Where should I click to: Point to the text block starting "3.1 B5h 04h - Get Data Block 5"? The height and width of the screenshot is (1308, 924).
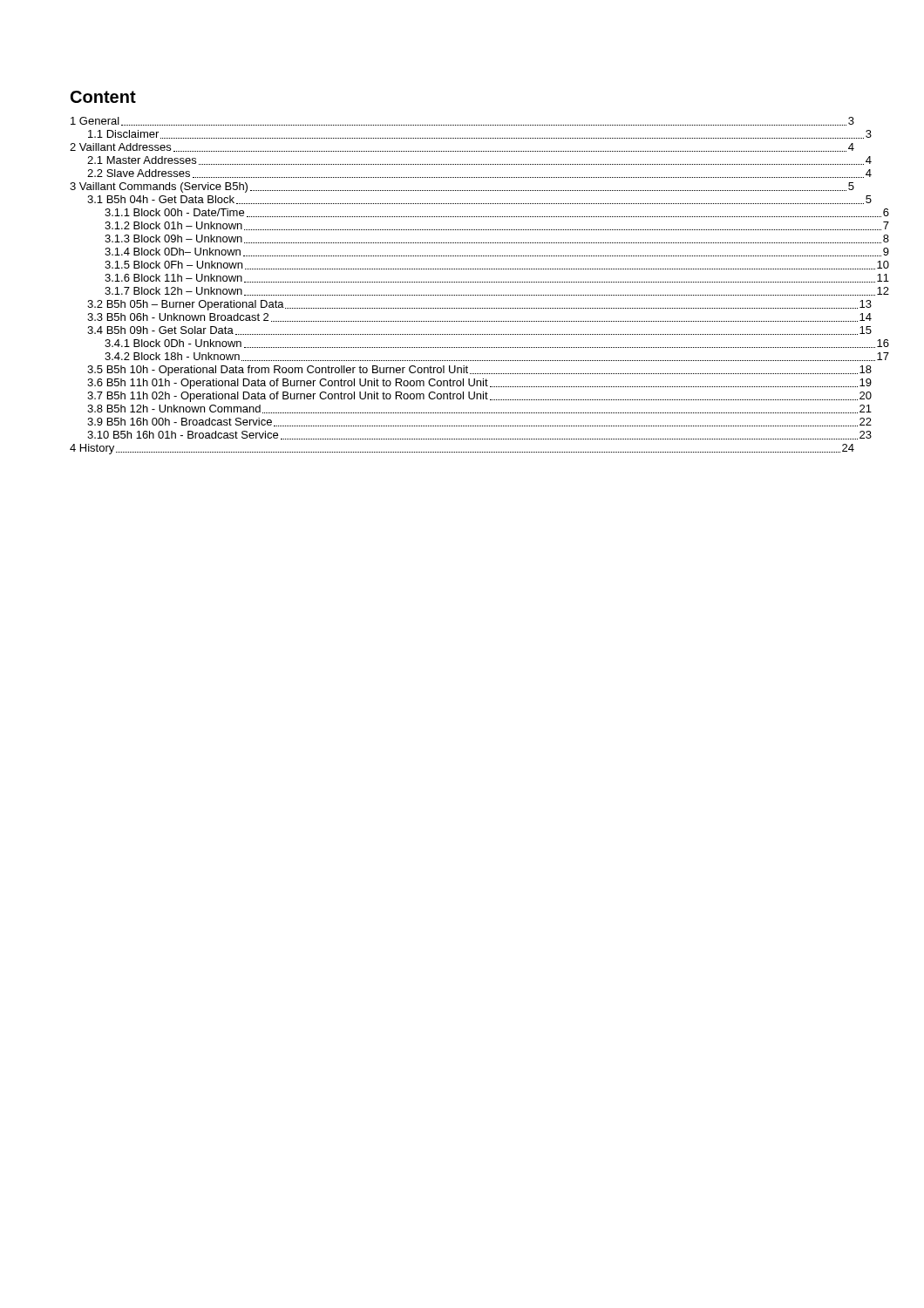point(462,199)
